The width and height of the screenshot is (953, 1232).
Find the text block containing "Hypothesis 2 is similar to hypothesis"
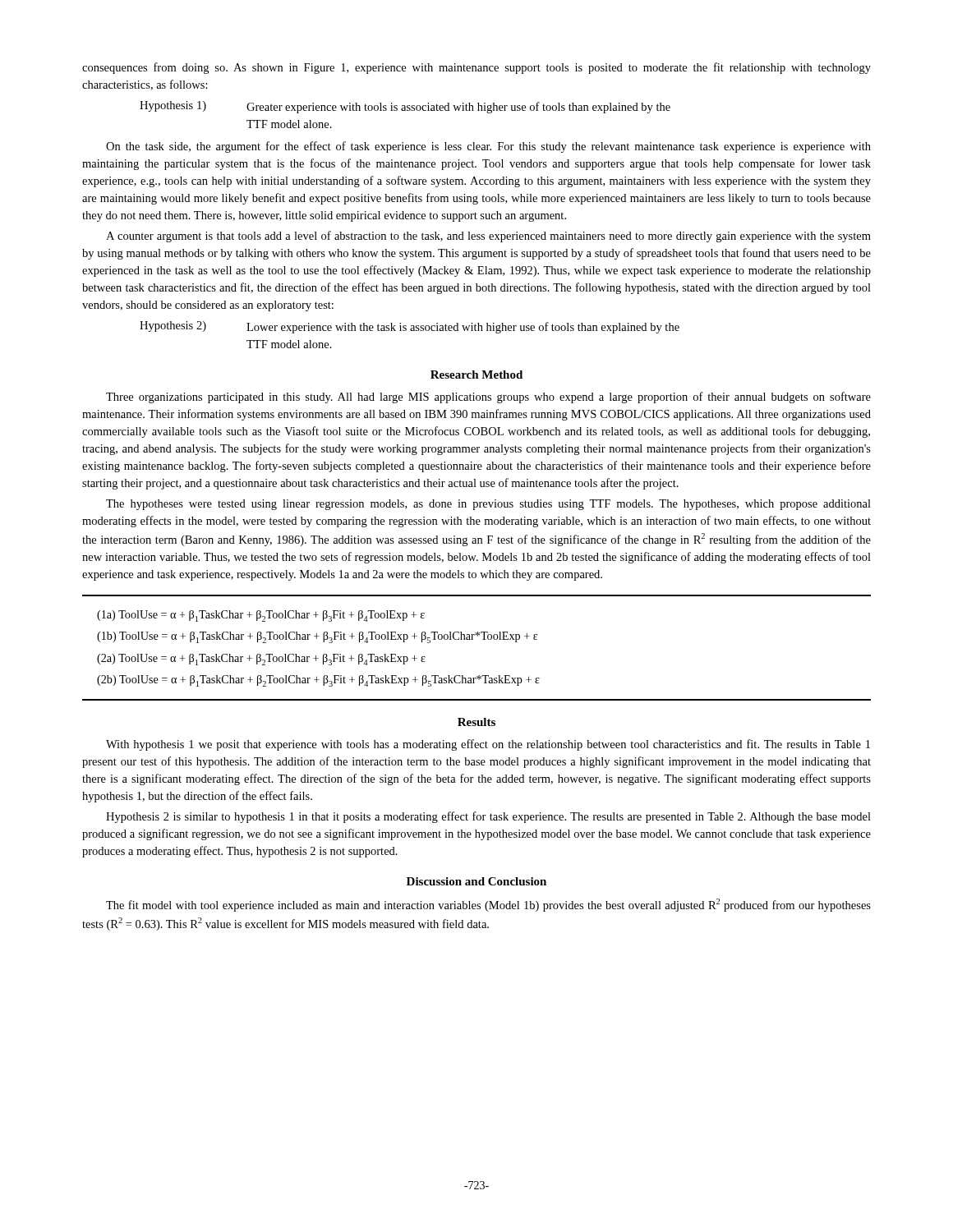click(476, 834)
